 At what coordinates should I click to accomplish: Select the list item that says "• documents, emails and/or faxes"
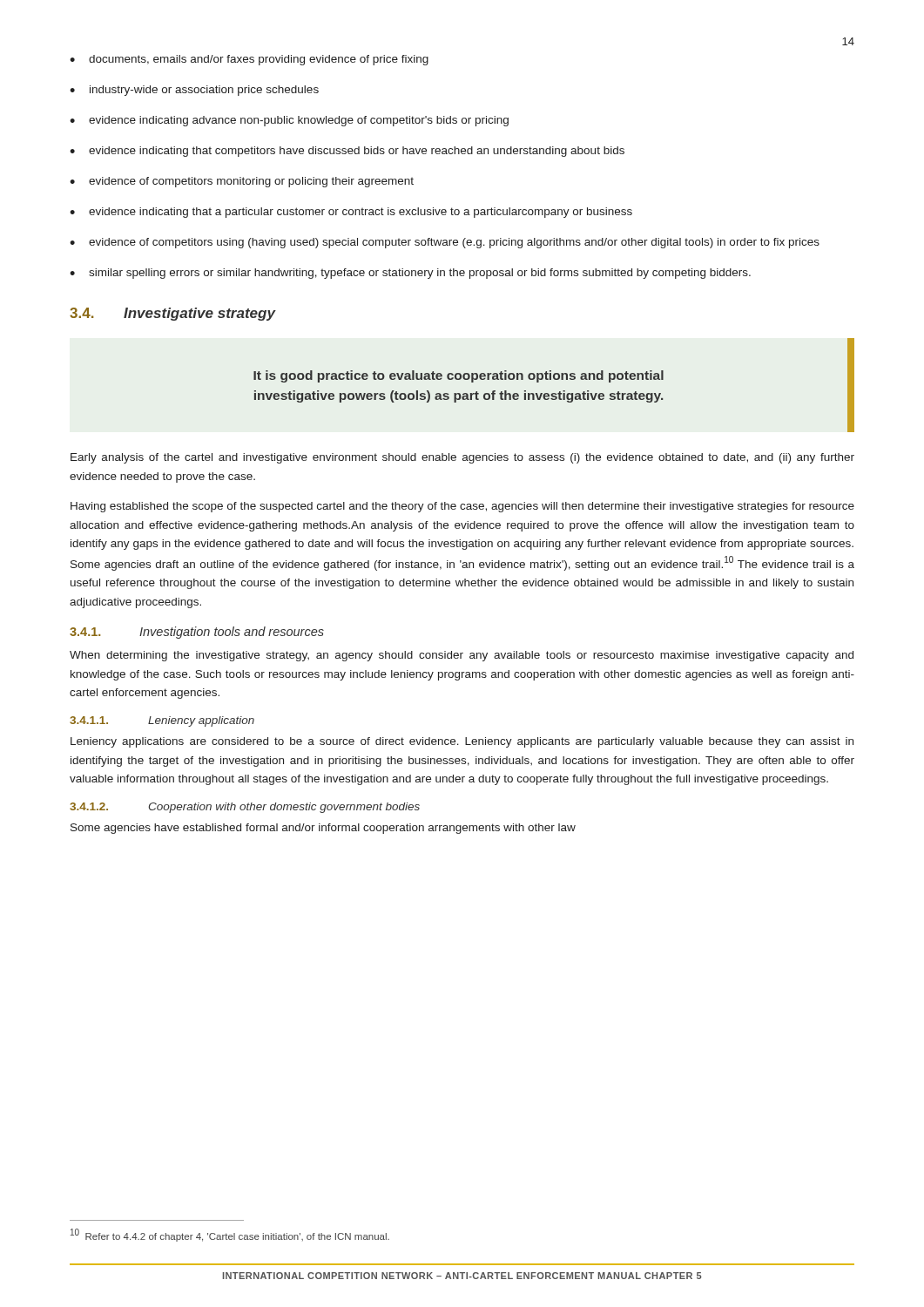tap(249, 60)
